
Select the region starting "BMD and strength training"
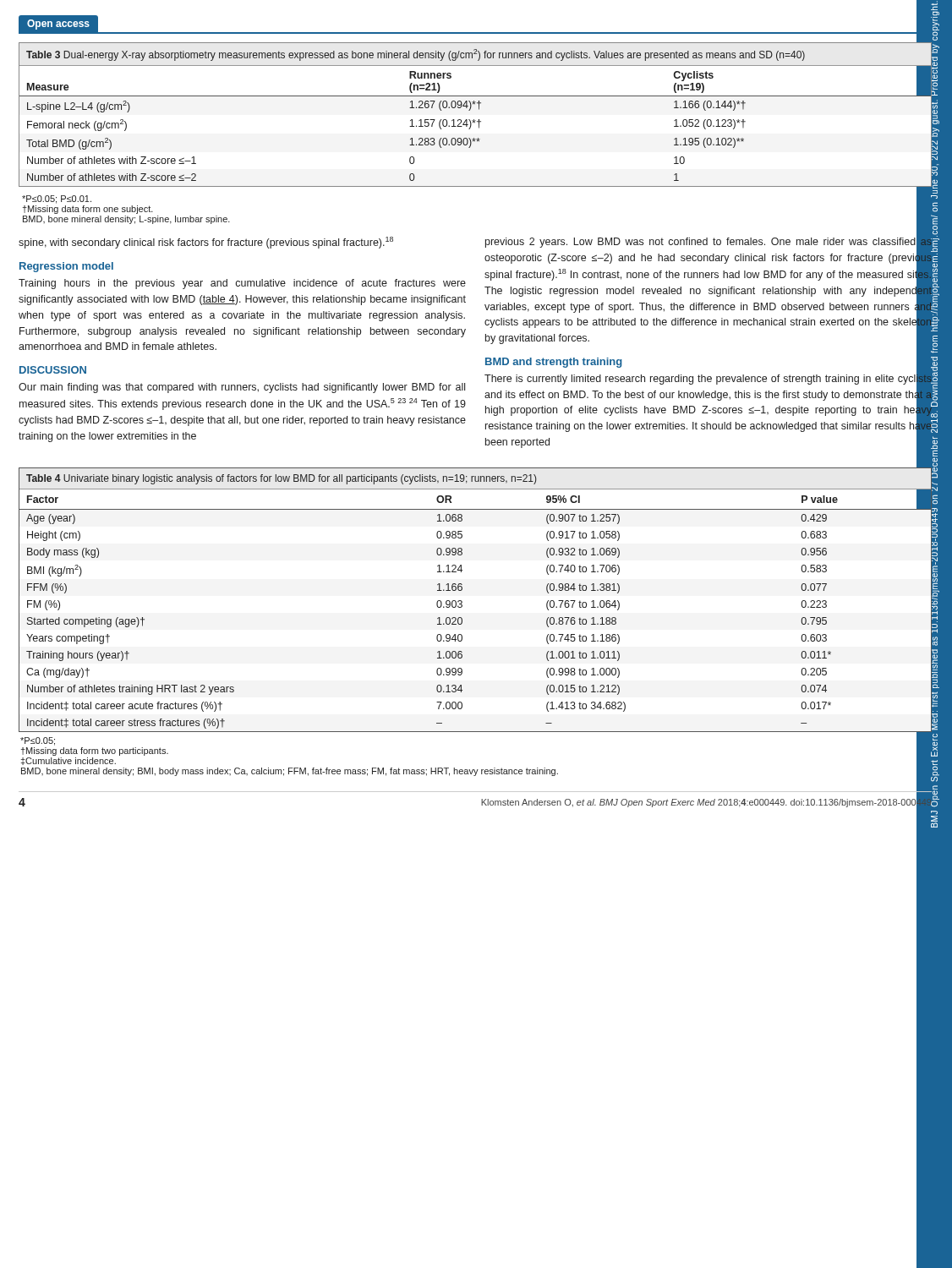click(x=553, y=361)
